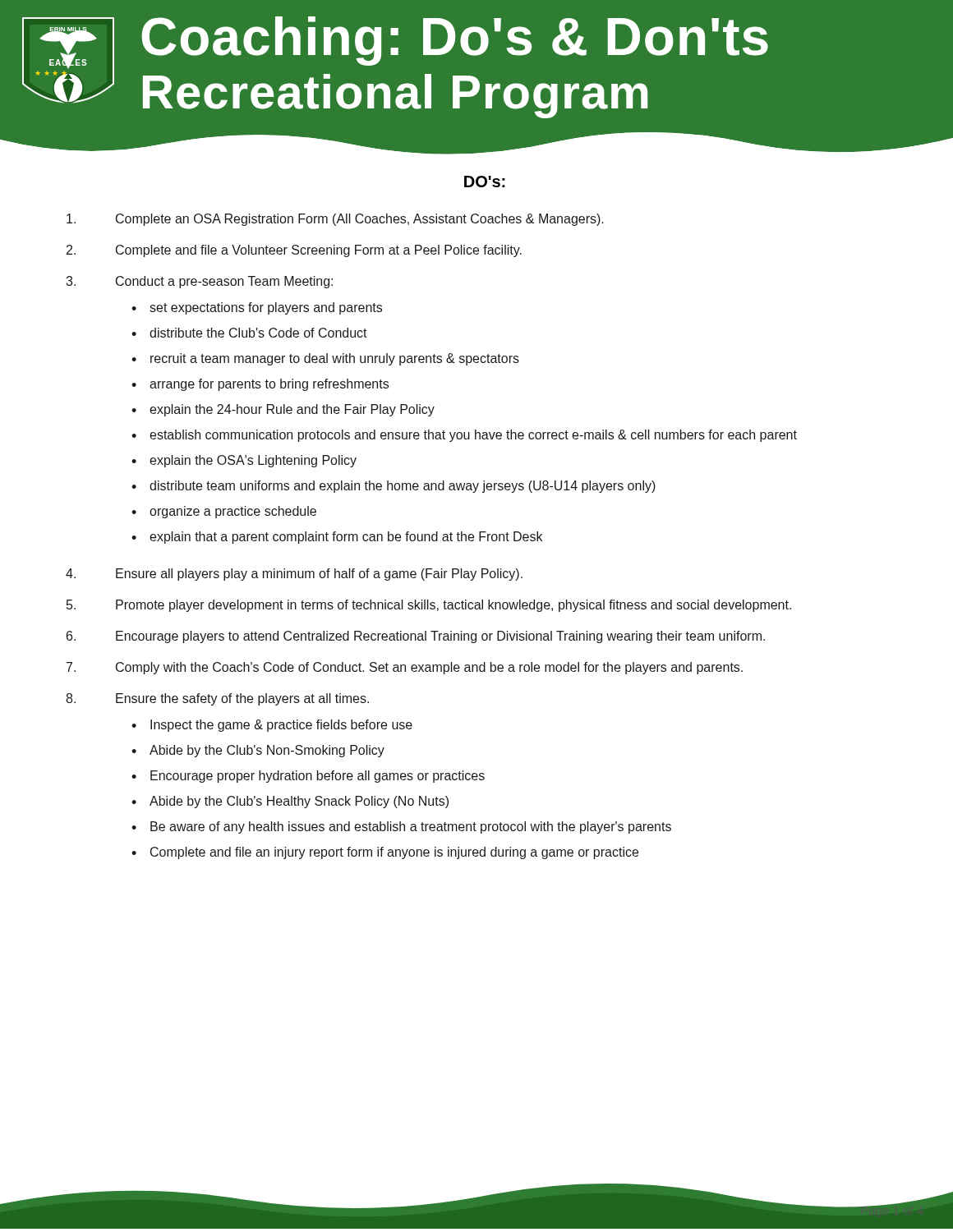953x1232 pixels.
Task: Locate the region starting "5. Promote player development in terms of"
Action: point(485,605)
